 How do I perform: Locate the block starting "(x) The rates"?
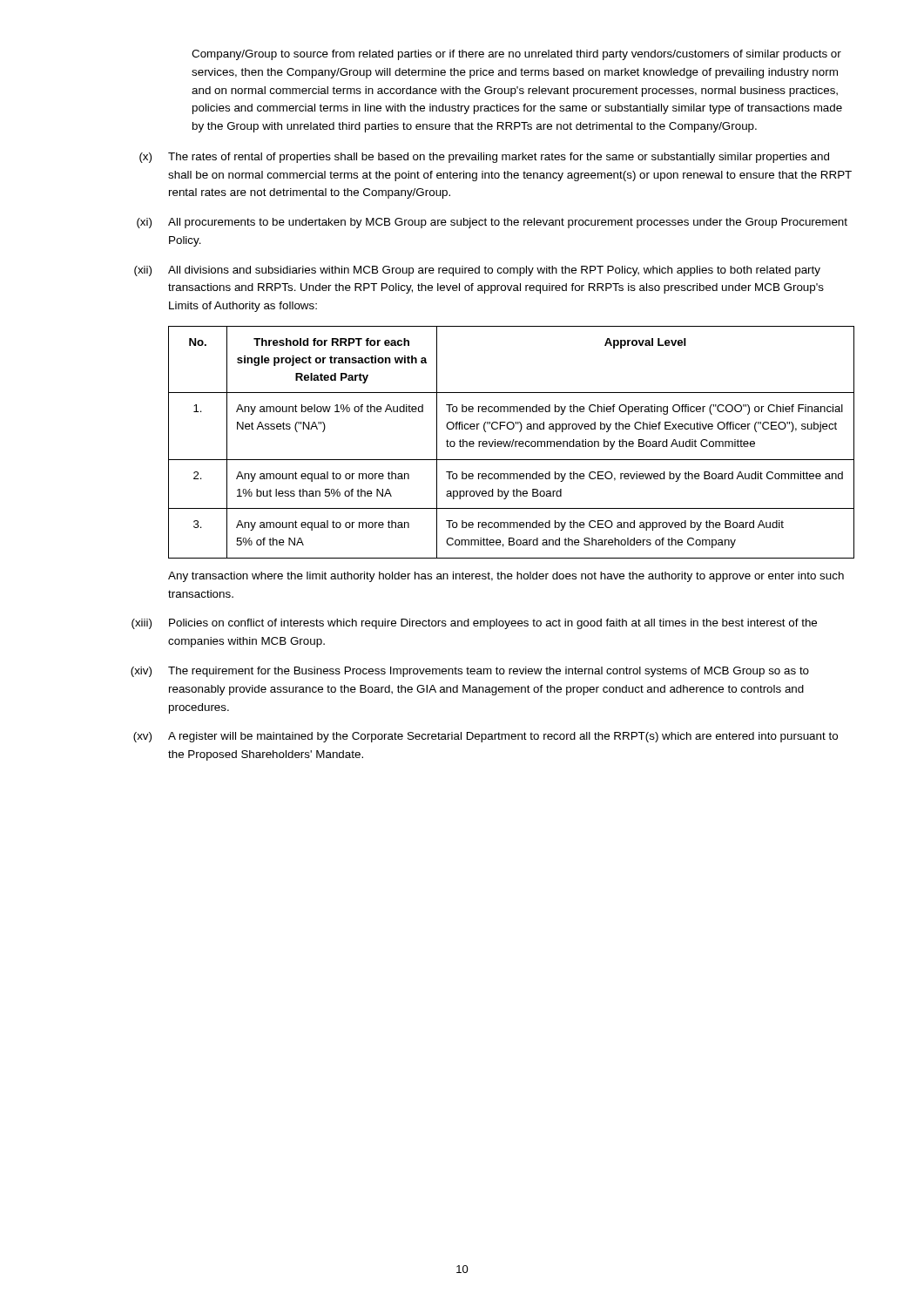click(x=471, y=175)
